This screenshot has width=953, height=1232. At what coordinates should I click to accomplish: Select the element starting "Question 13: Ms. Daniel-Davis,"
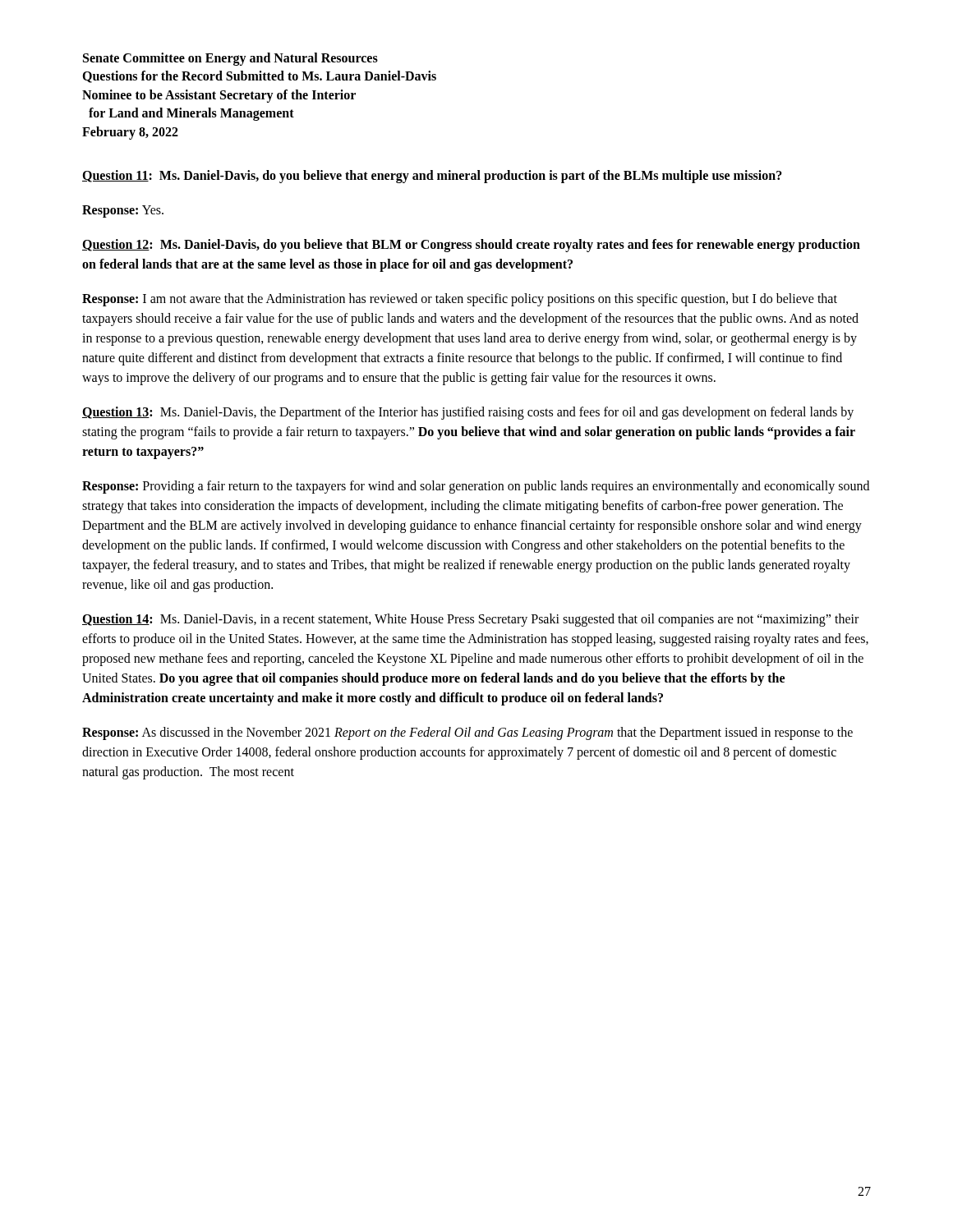coord(476,432)
